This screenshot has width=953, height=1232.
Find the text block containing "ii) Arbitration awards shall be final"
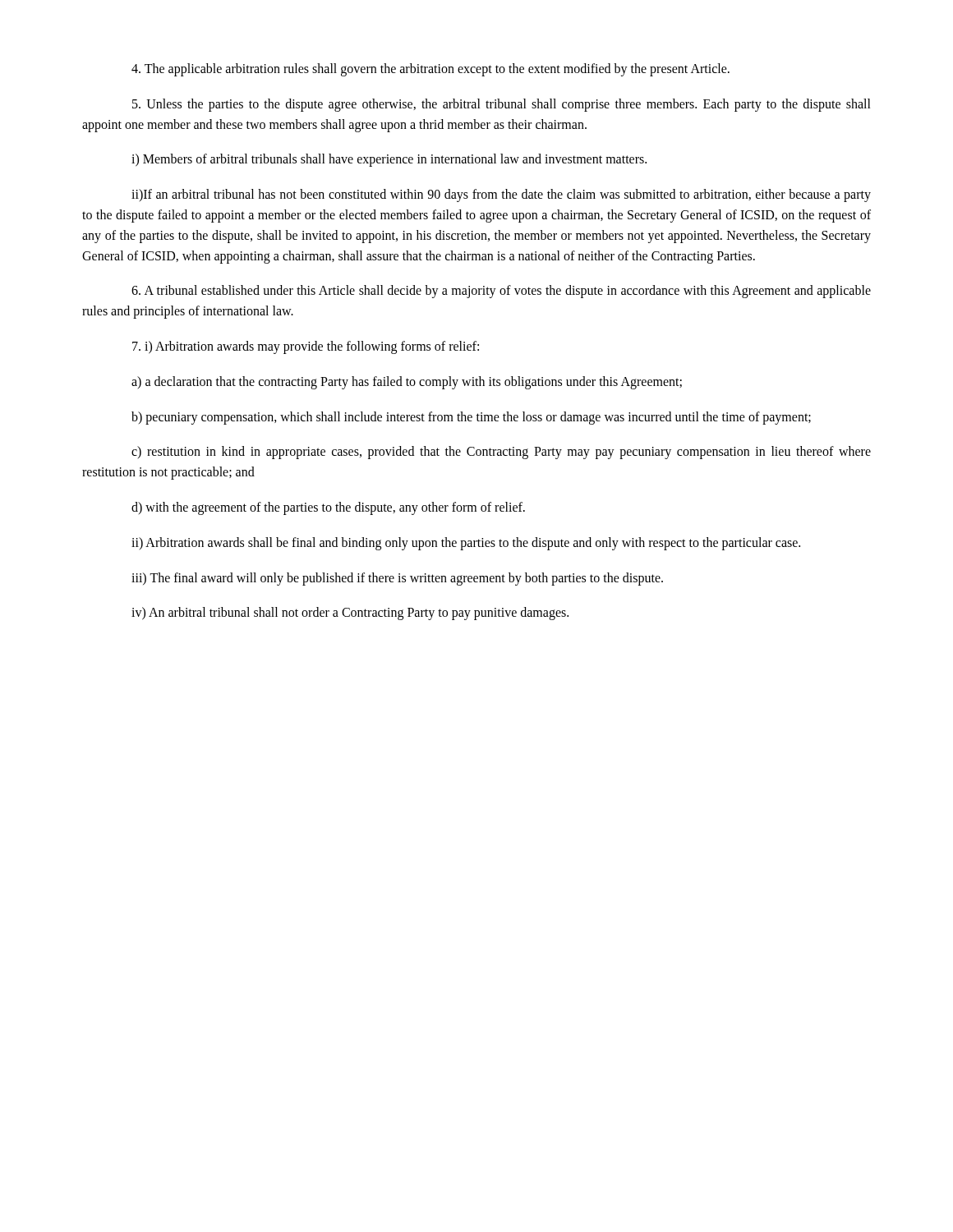click(x=466, y=542)
